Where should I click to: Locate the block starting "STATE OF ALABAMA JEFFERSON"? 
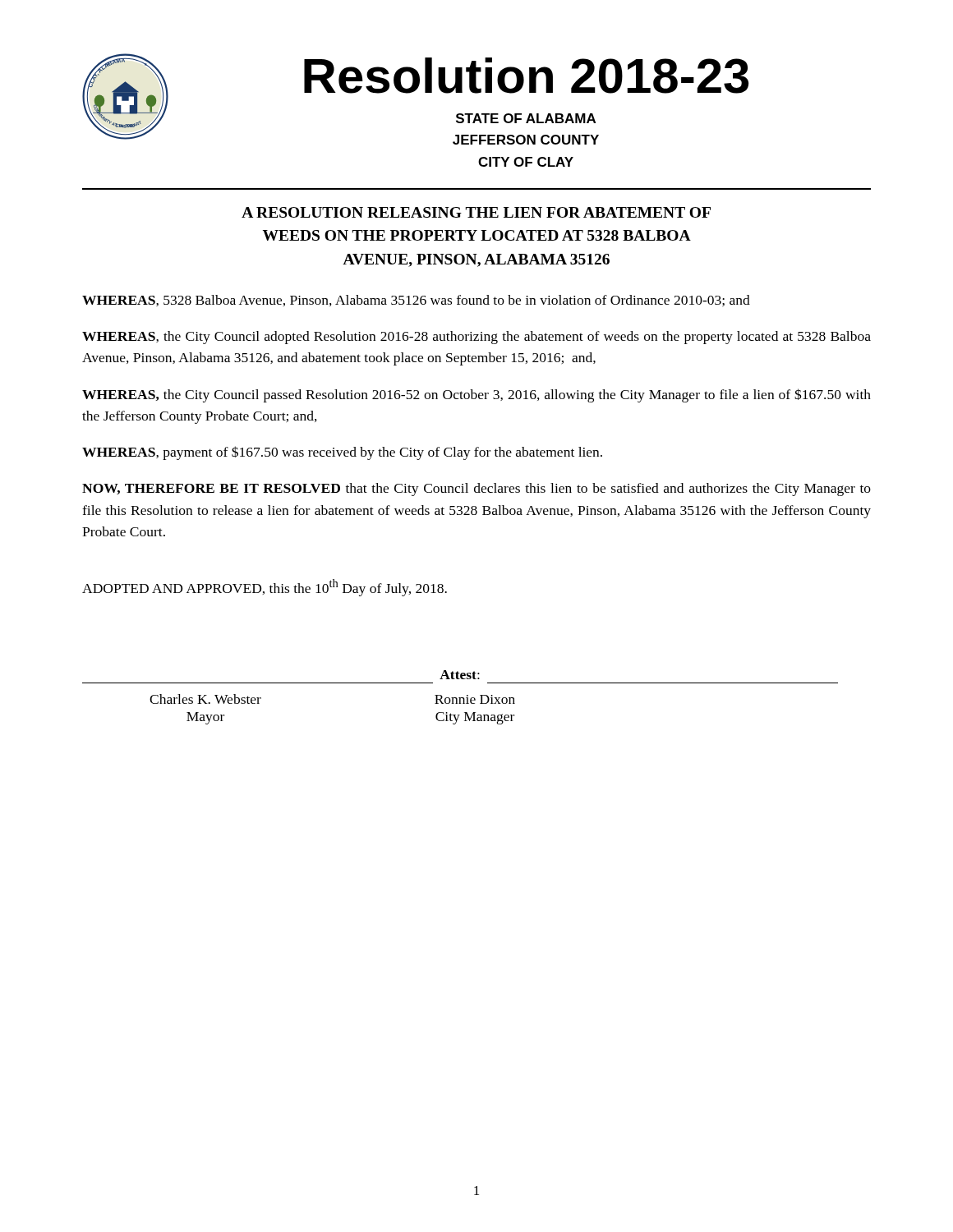526,140
